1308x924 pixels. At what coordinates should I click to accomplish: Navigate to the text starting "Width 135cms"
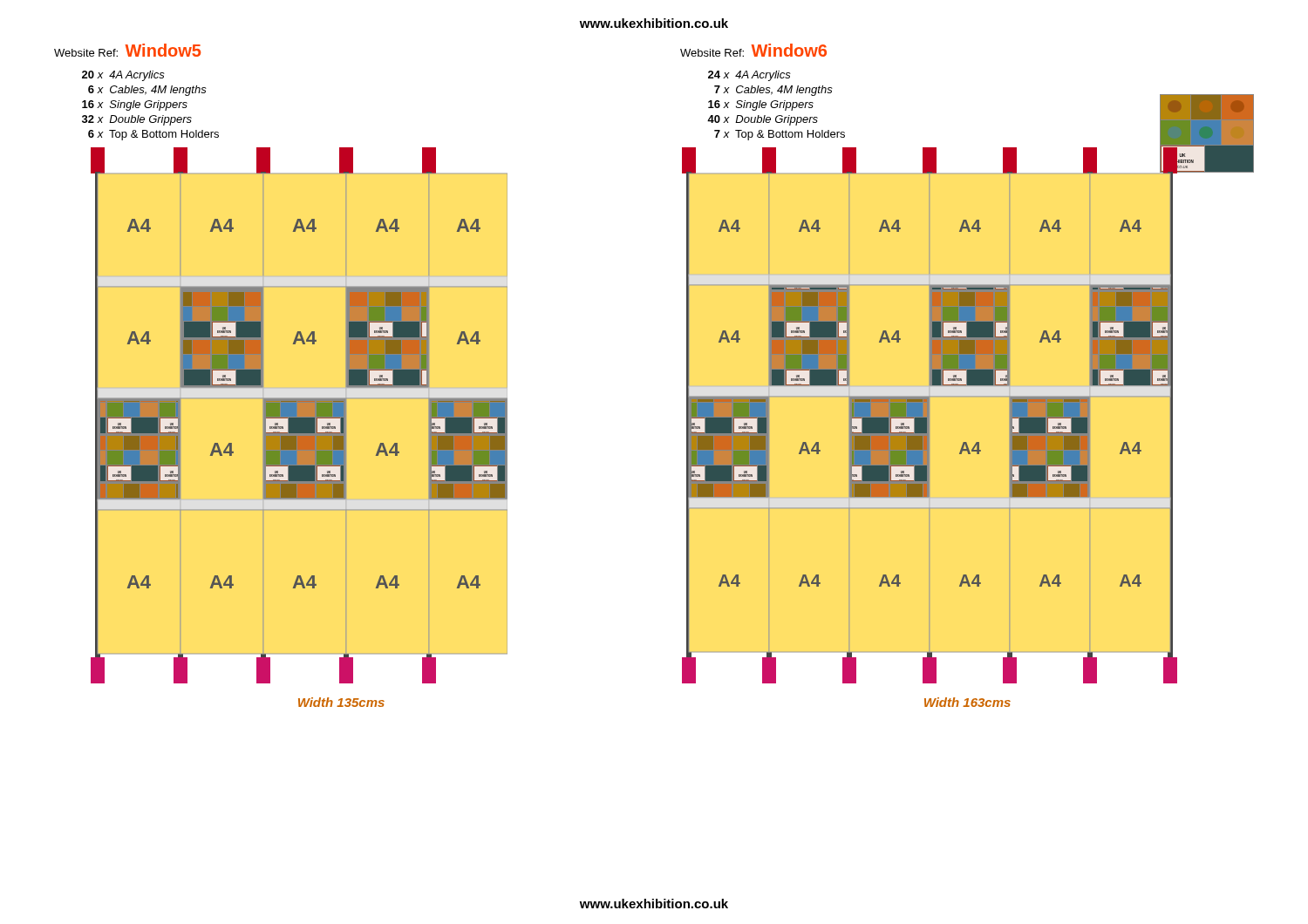click(341, 702)
